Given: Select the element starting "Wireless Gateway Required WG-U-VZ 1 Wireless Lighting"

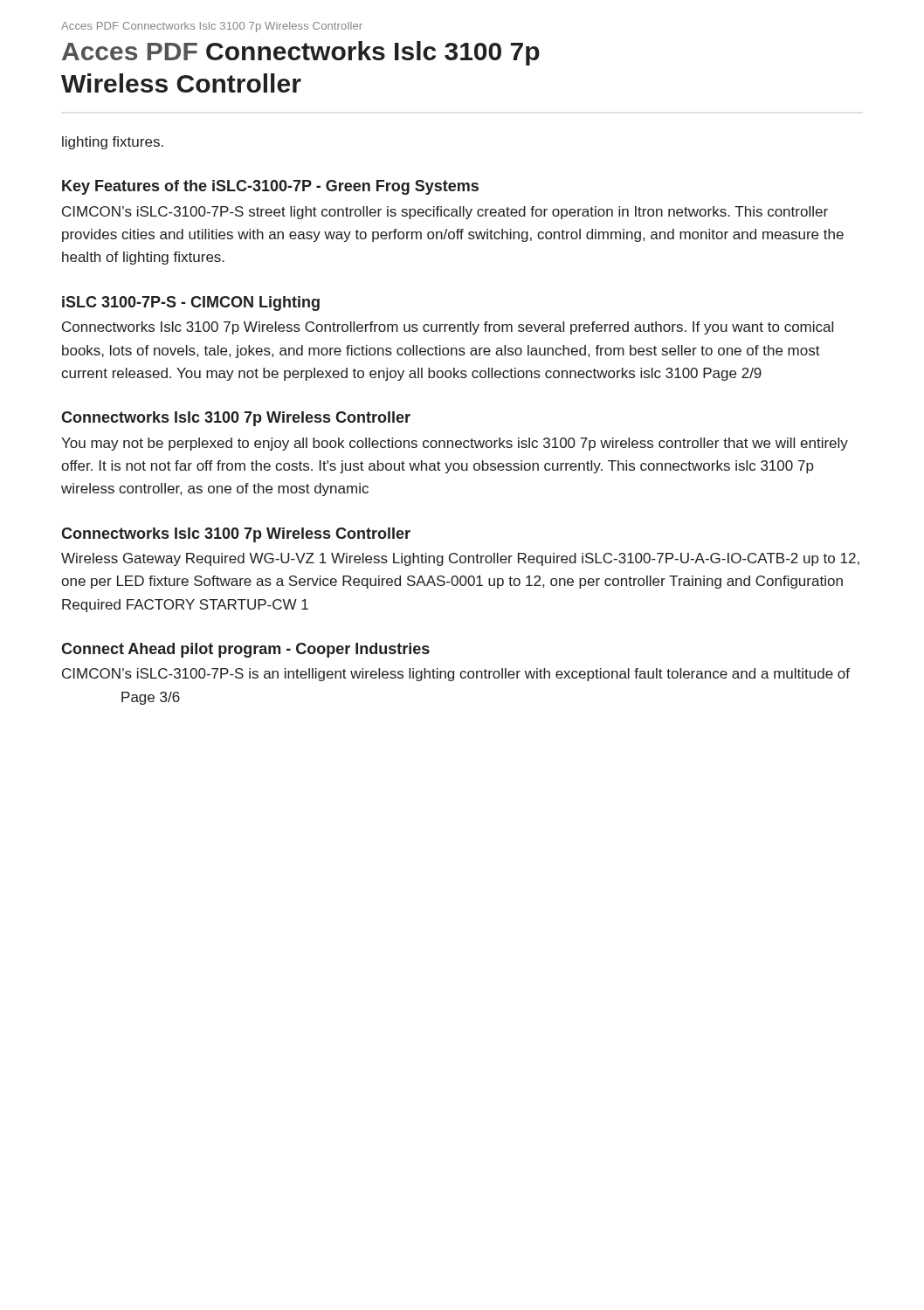Looking at the screenshot, I should [x=461, y=582].
